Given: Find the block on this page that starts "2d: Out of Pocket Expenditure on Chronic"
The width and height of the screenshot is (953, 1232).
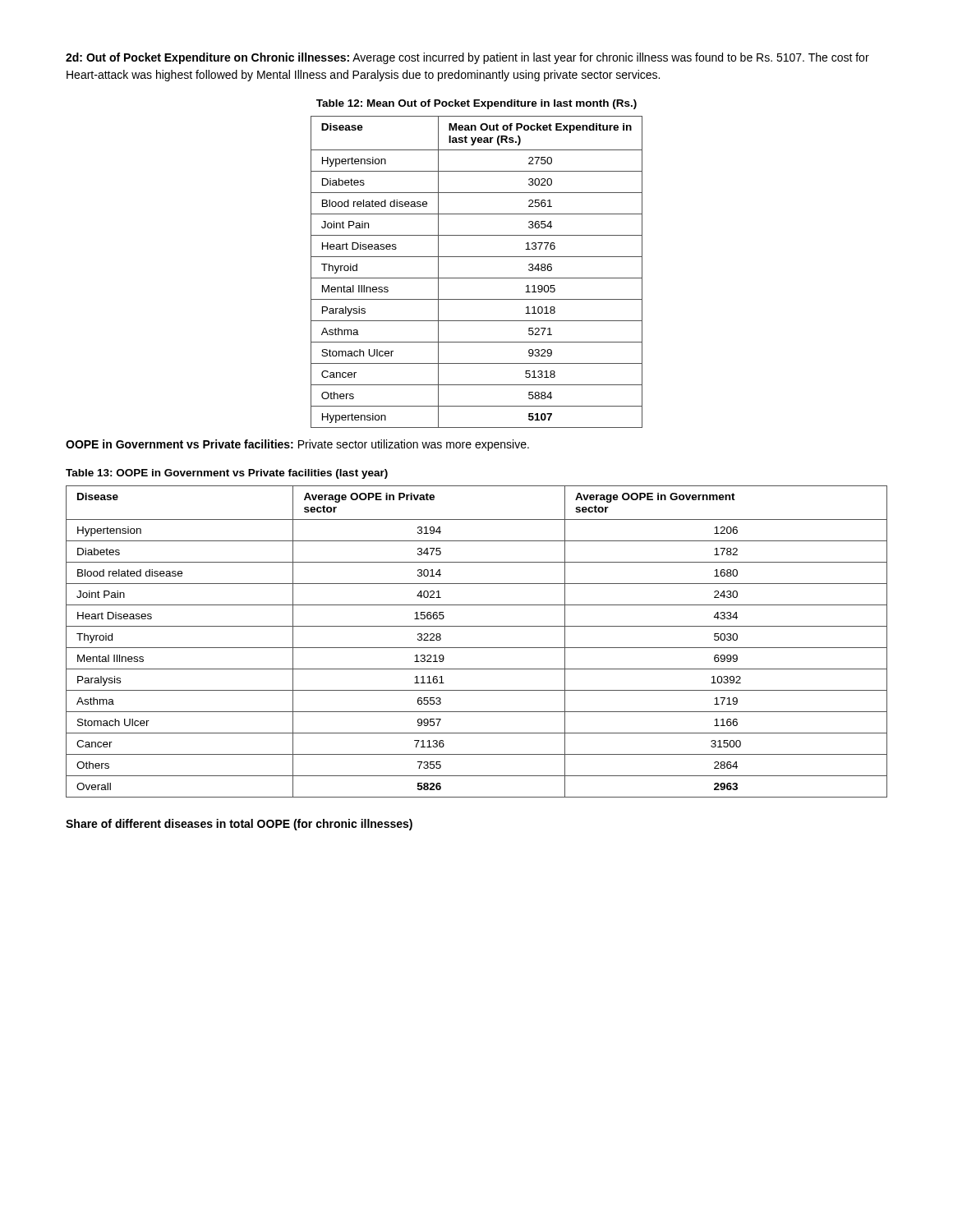Looking at the screenshot, I should [x=467, y=66].
